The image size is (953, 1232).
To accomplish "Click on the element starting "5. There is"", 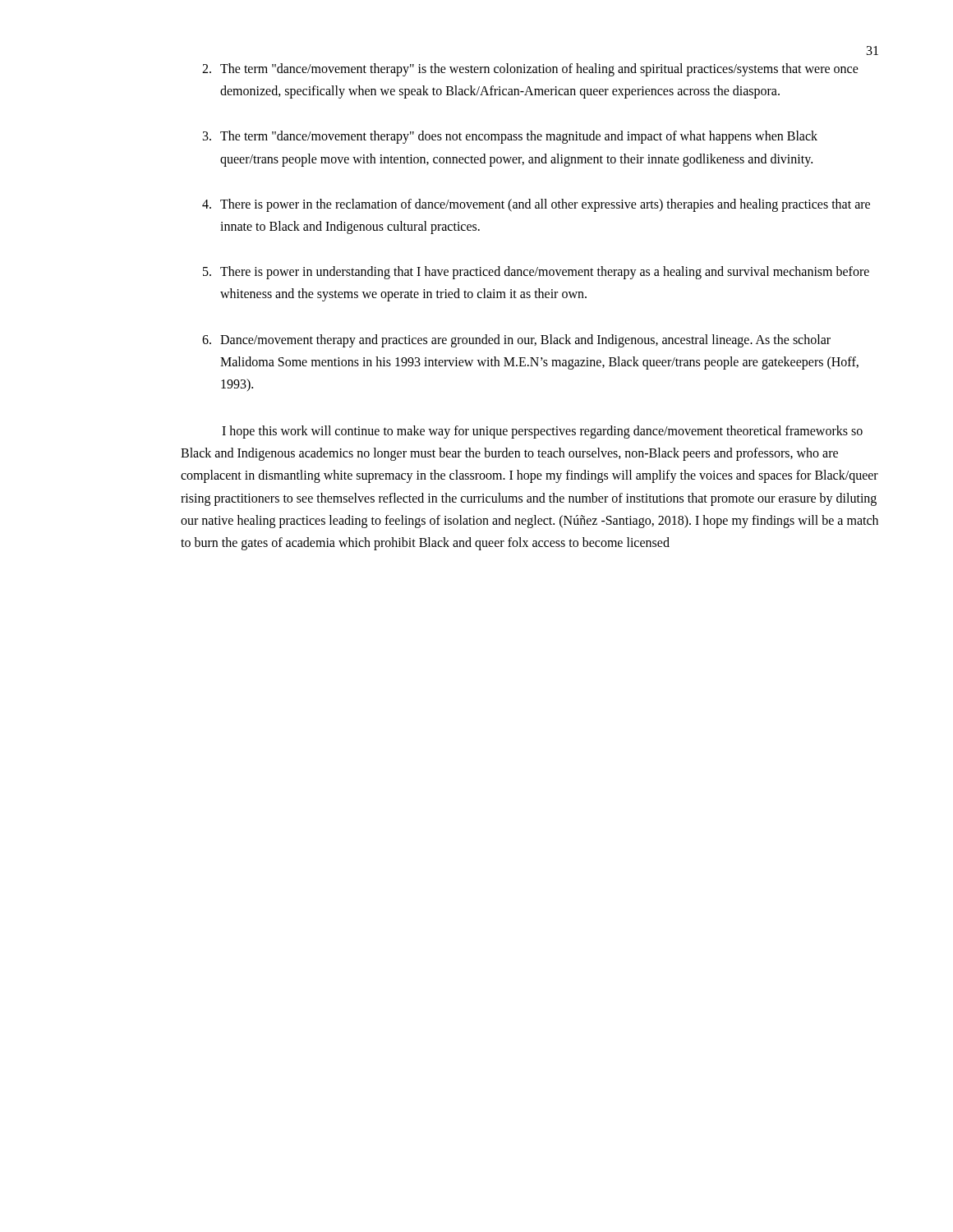I will (530, 283).
